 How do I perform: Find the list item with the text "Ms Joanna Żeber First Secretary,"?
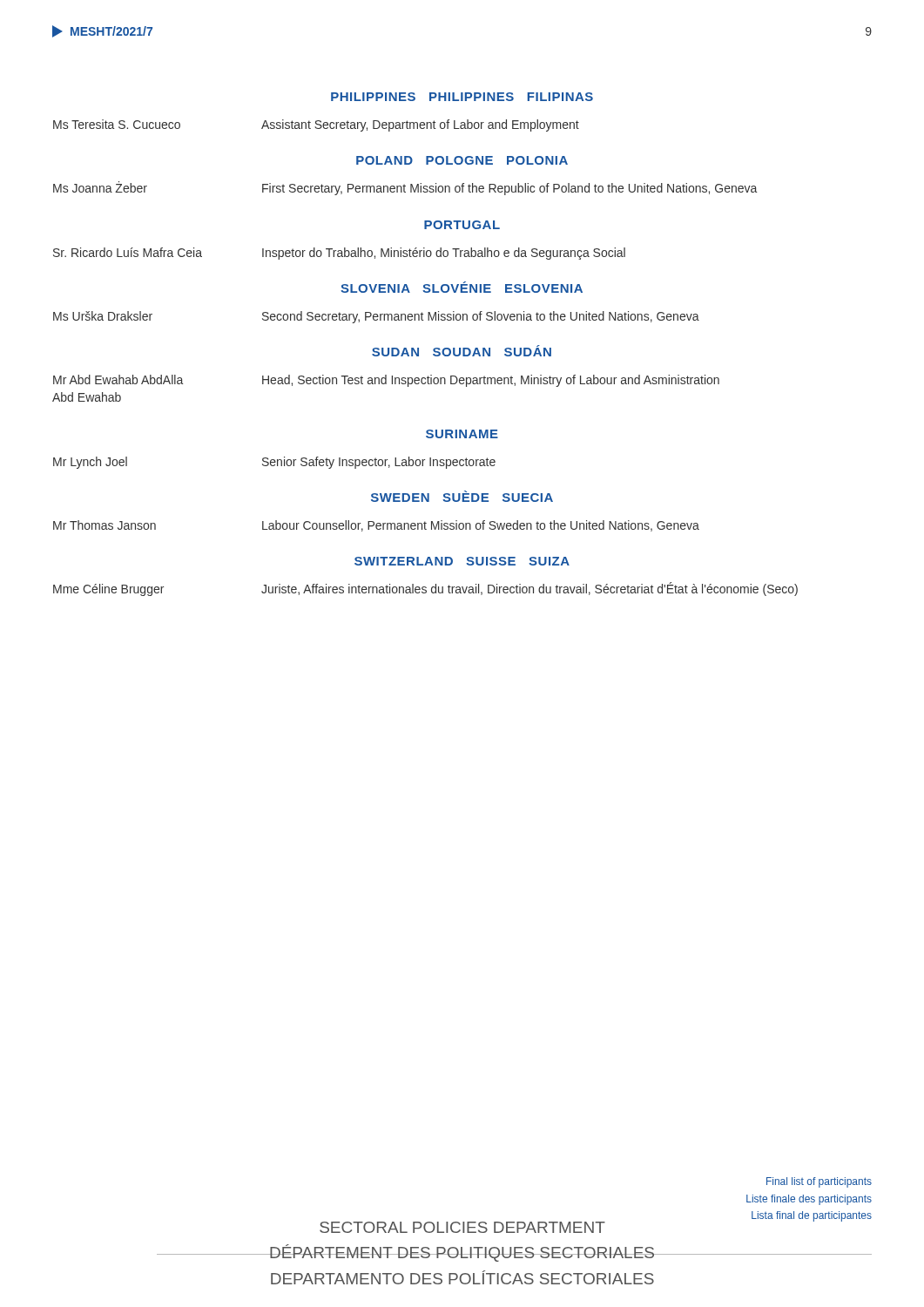[462, 189]
